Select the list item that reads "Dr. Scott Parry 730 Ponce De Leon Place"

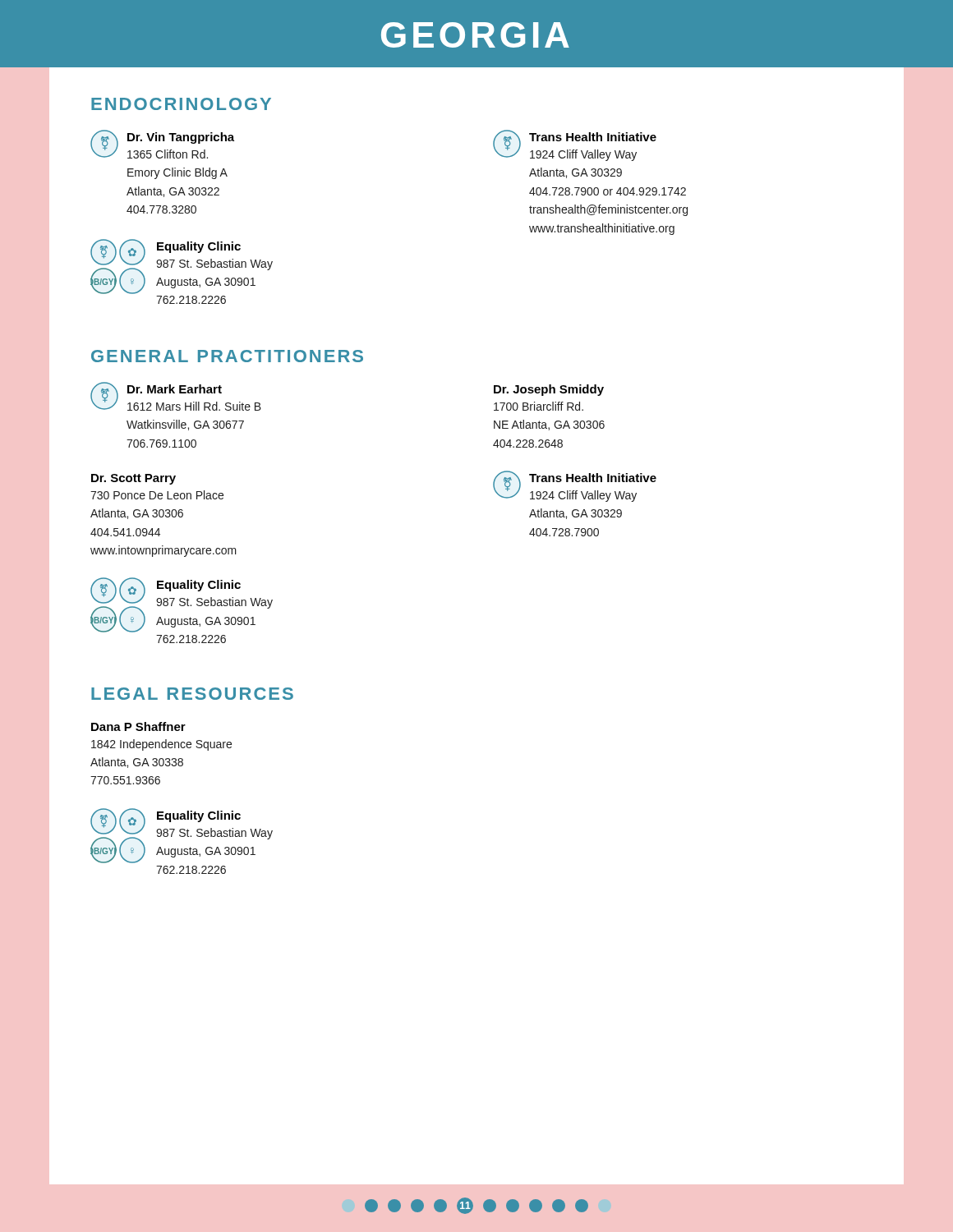(134, 479)
